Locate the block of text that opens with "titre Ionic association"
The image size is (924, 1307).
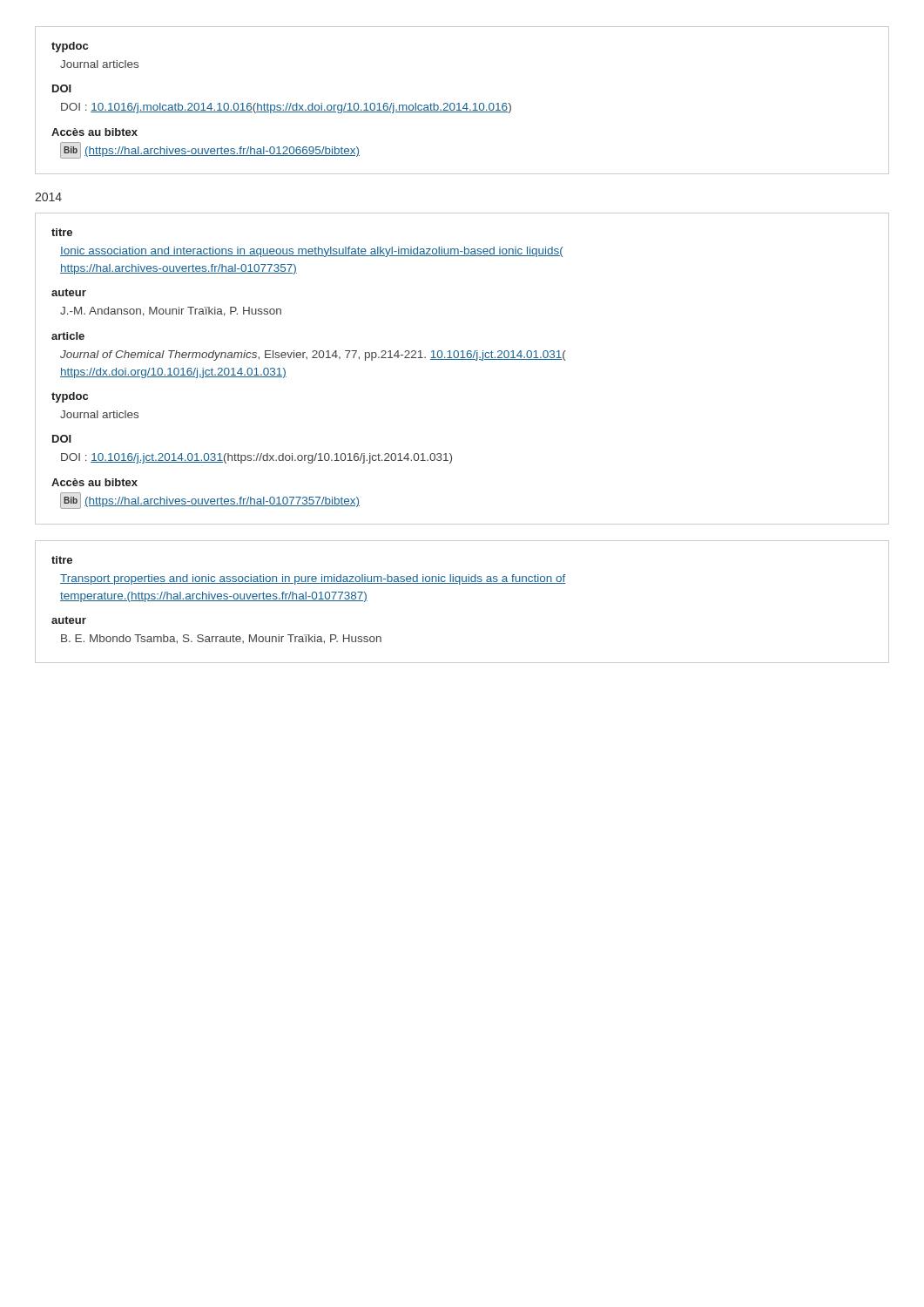pyautogui.click(x=462, y=367)
